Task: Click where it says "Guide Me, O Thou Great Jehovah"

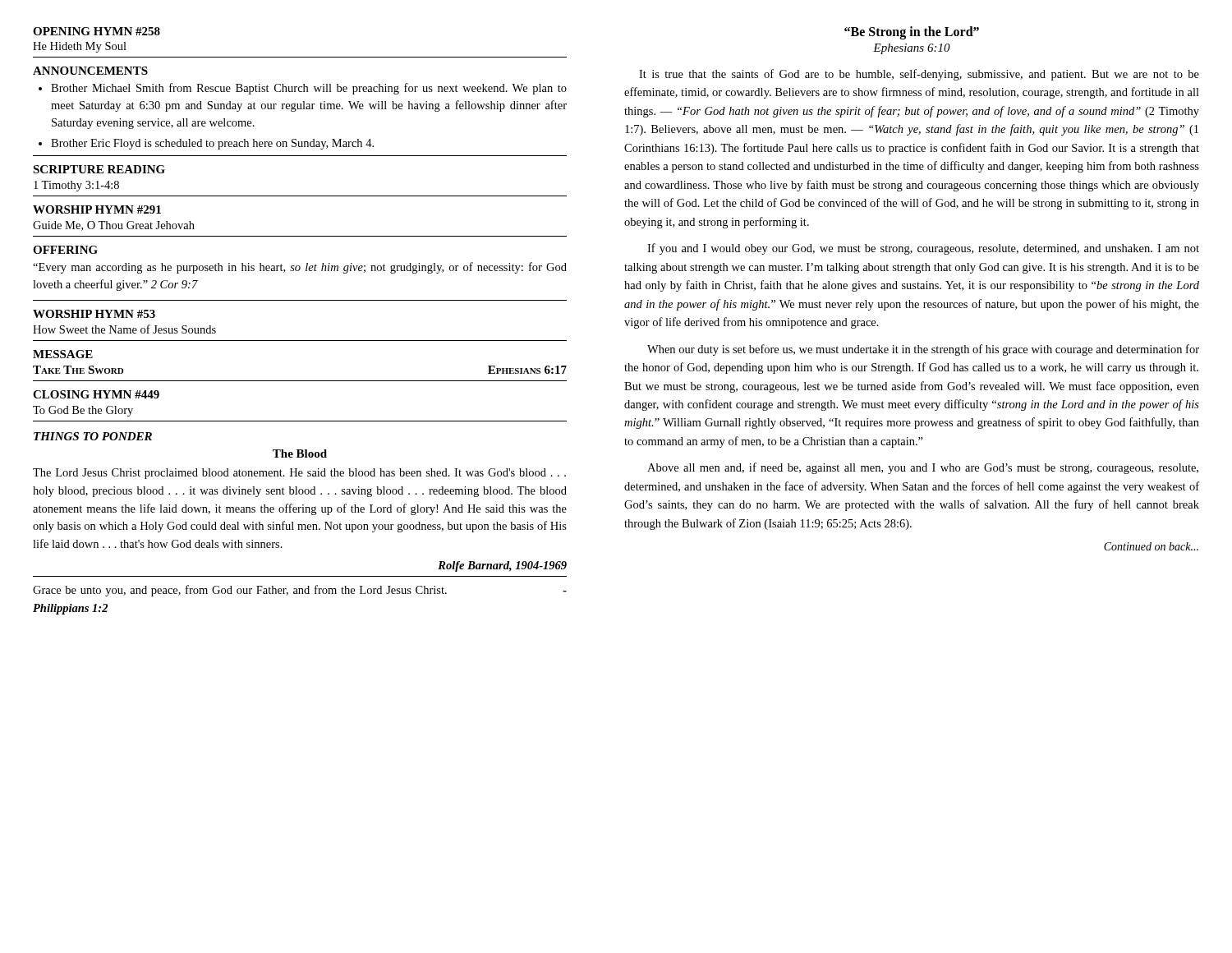Action: [x=114, y=225]
